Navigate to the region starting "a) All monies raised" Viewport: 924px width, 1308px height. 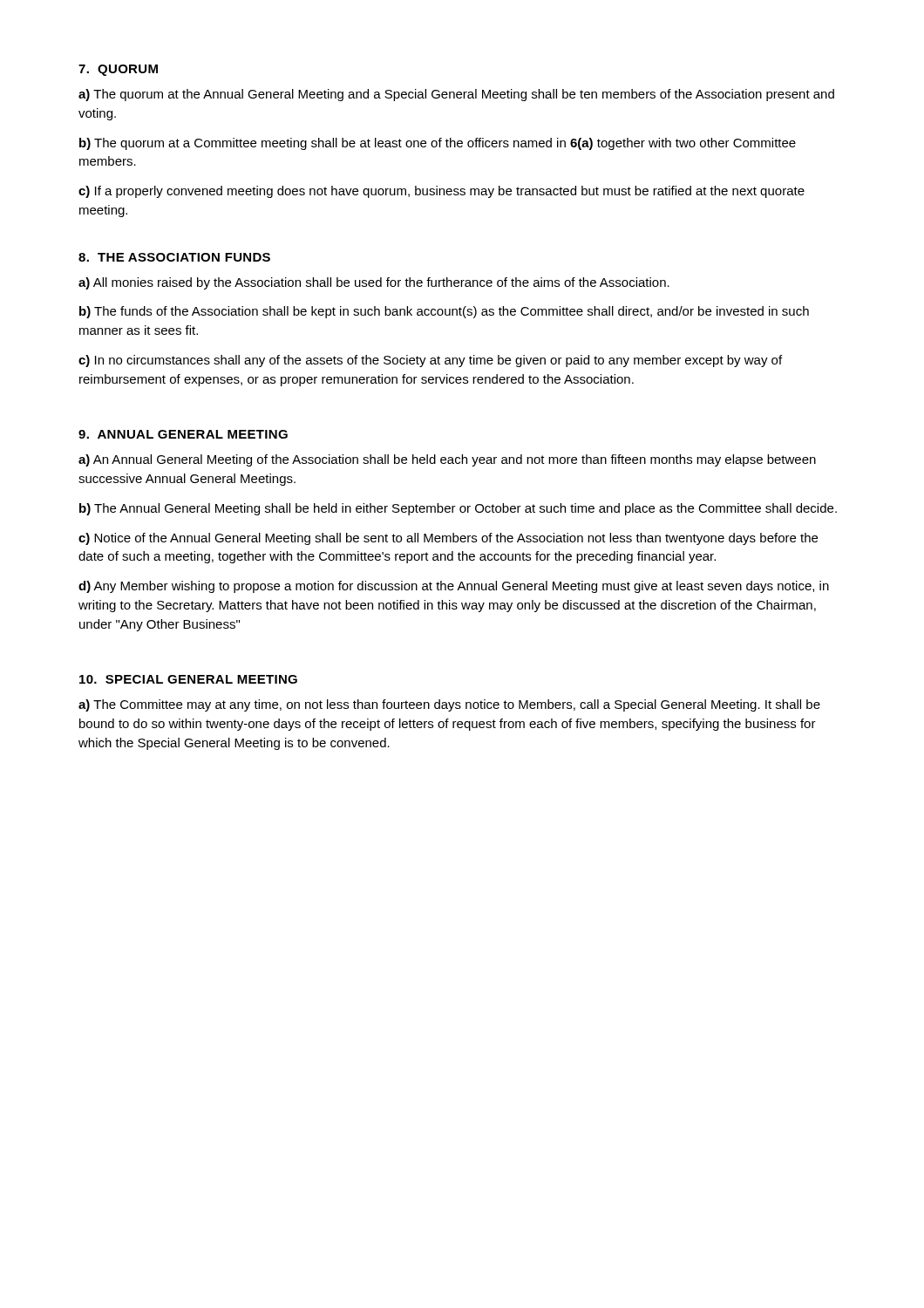(x=374, y=282)
